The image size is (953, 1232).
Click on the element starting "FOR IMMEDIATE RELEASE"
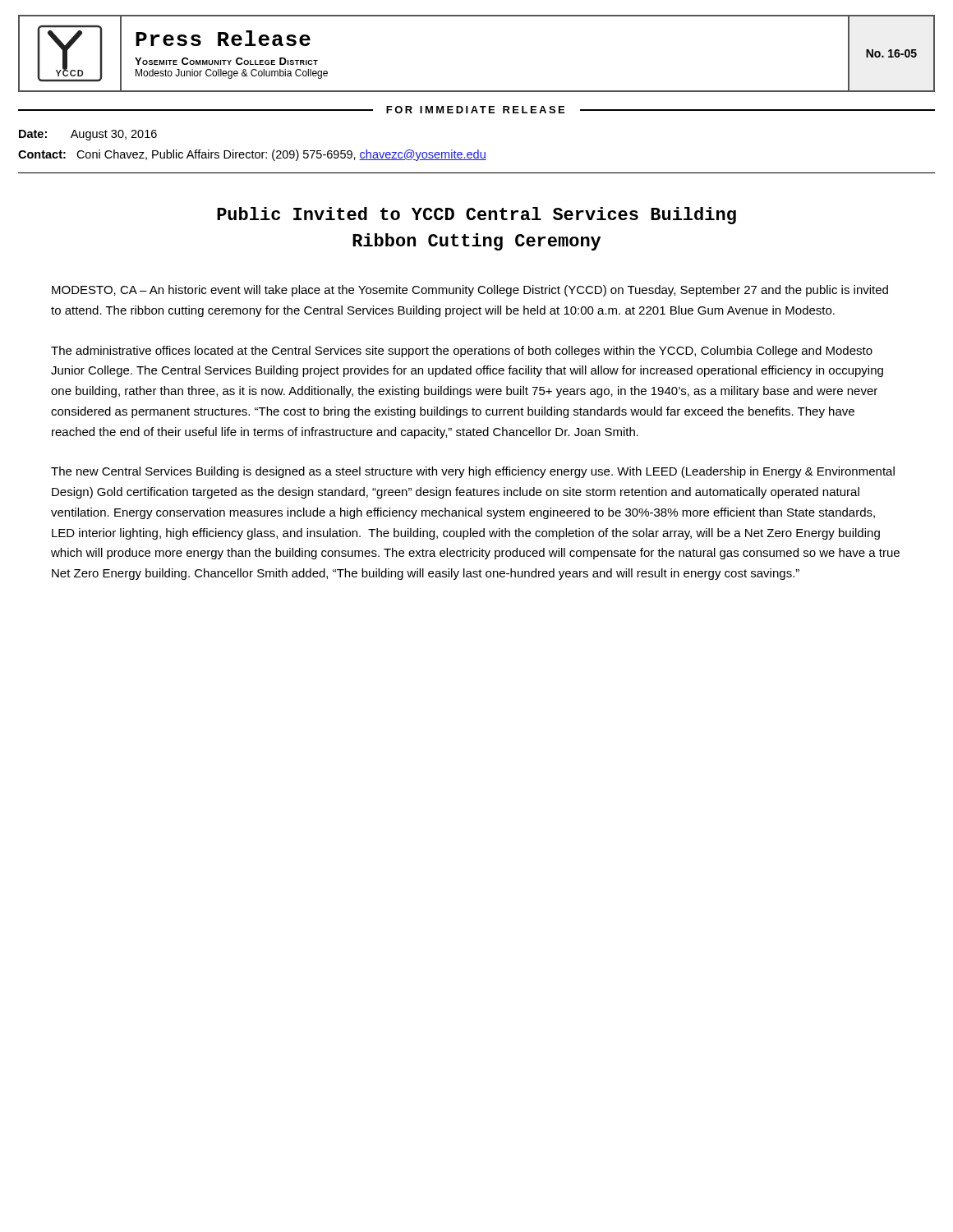(x=476, y=110)
